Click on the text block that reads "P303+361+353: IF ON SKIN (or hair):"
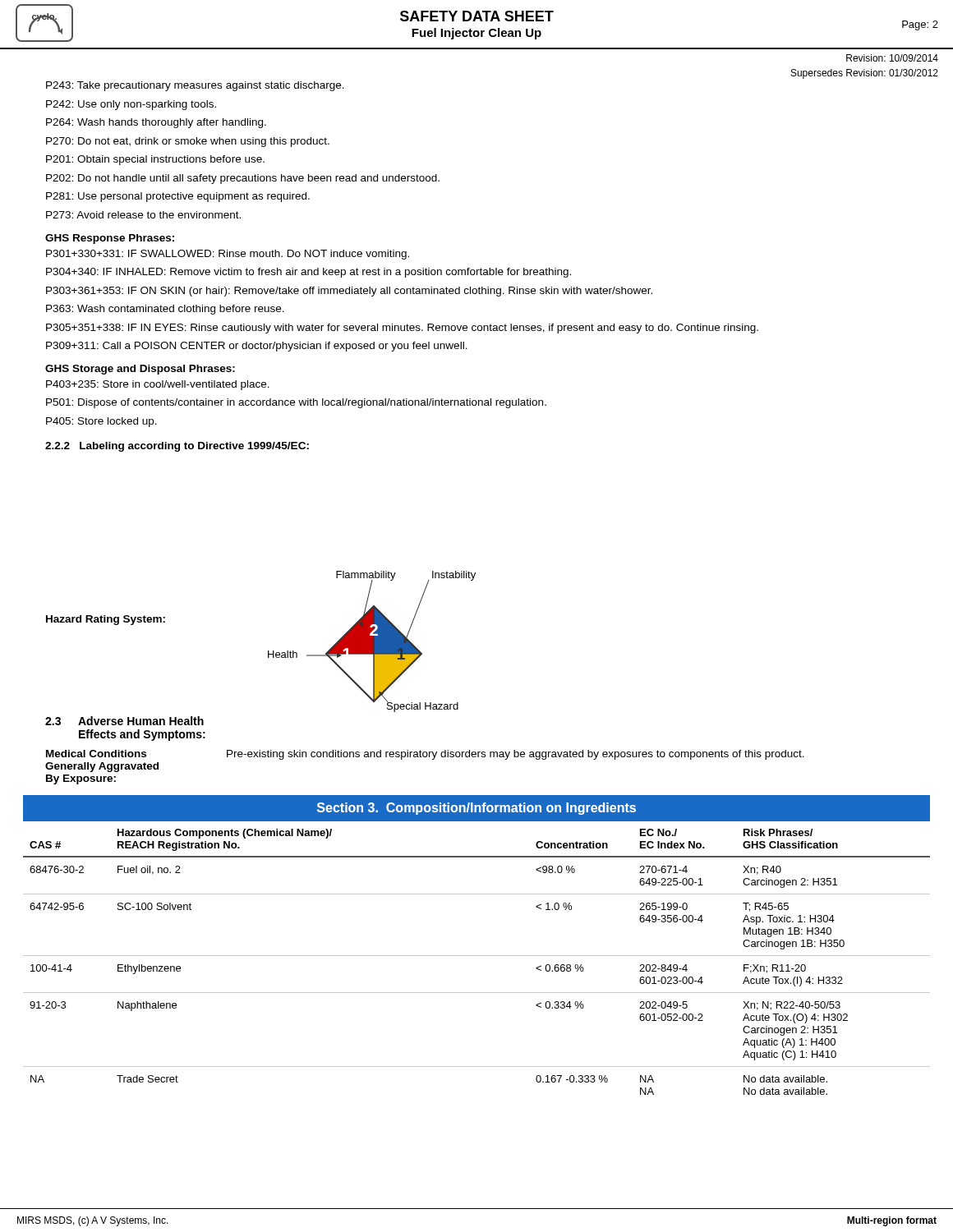 click(349, 290)
